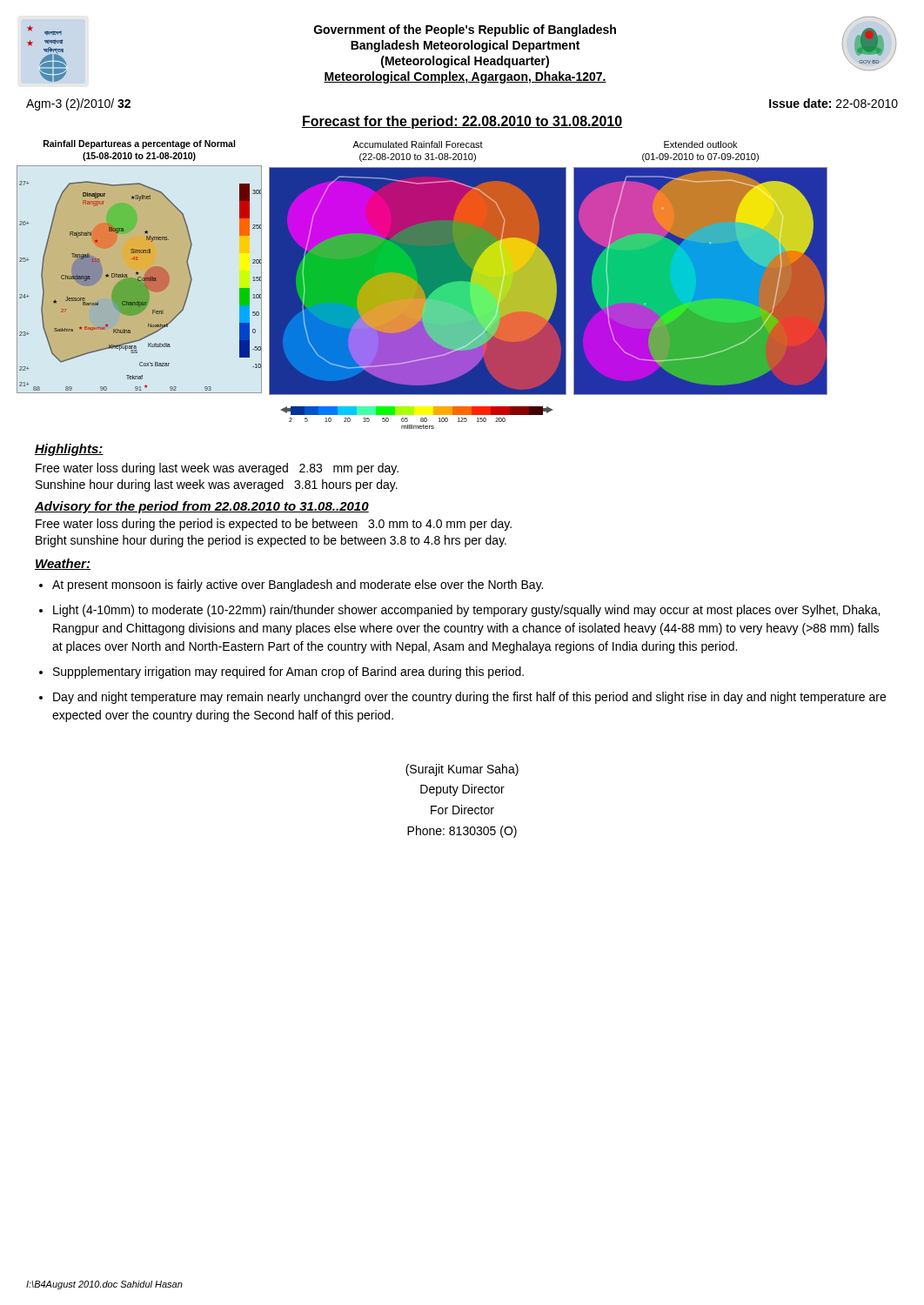Select the text containing "Issue date: 22-08-2010"
924x1305 pixels.
(833, 104)
